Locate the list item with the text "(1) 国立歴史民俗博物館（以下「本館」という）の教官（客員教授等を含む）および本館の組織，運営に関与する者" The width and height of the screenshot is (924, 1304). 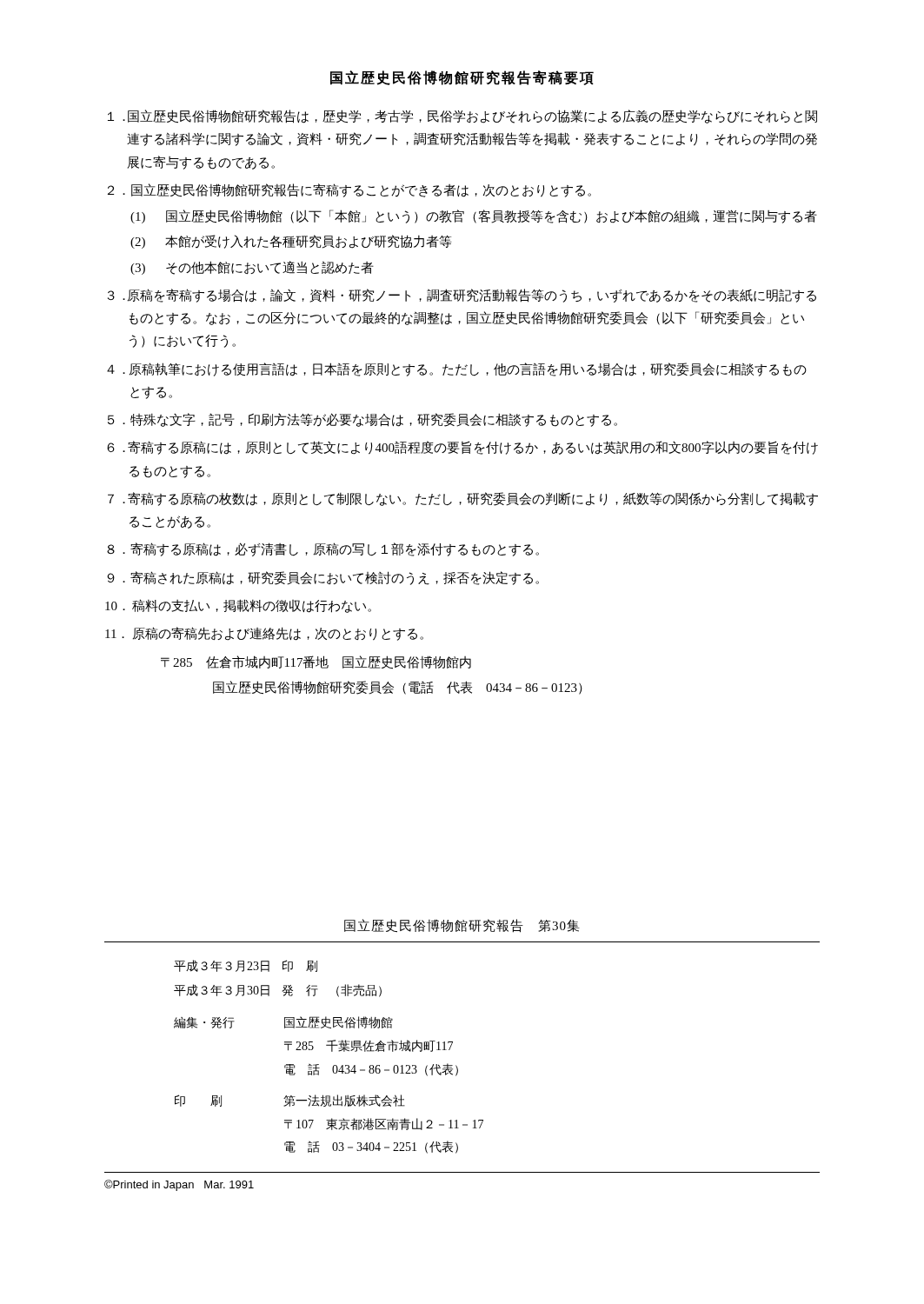click(474, 217)
